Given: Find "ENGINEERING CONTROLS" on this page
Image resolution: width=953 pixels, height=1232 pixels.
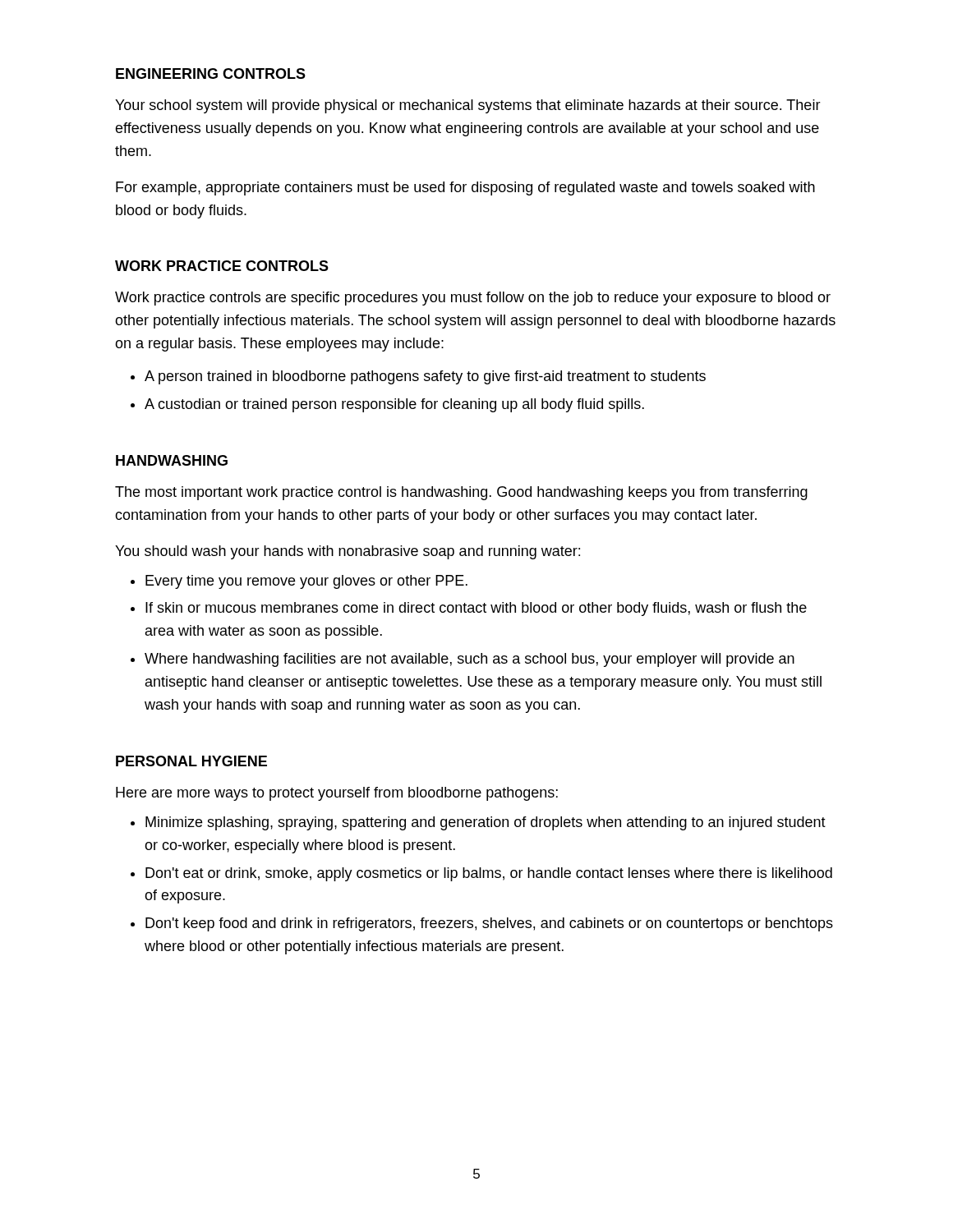Looking at the screenshot, I should pyautogui.click(x=210, y=74).
